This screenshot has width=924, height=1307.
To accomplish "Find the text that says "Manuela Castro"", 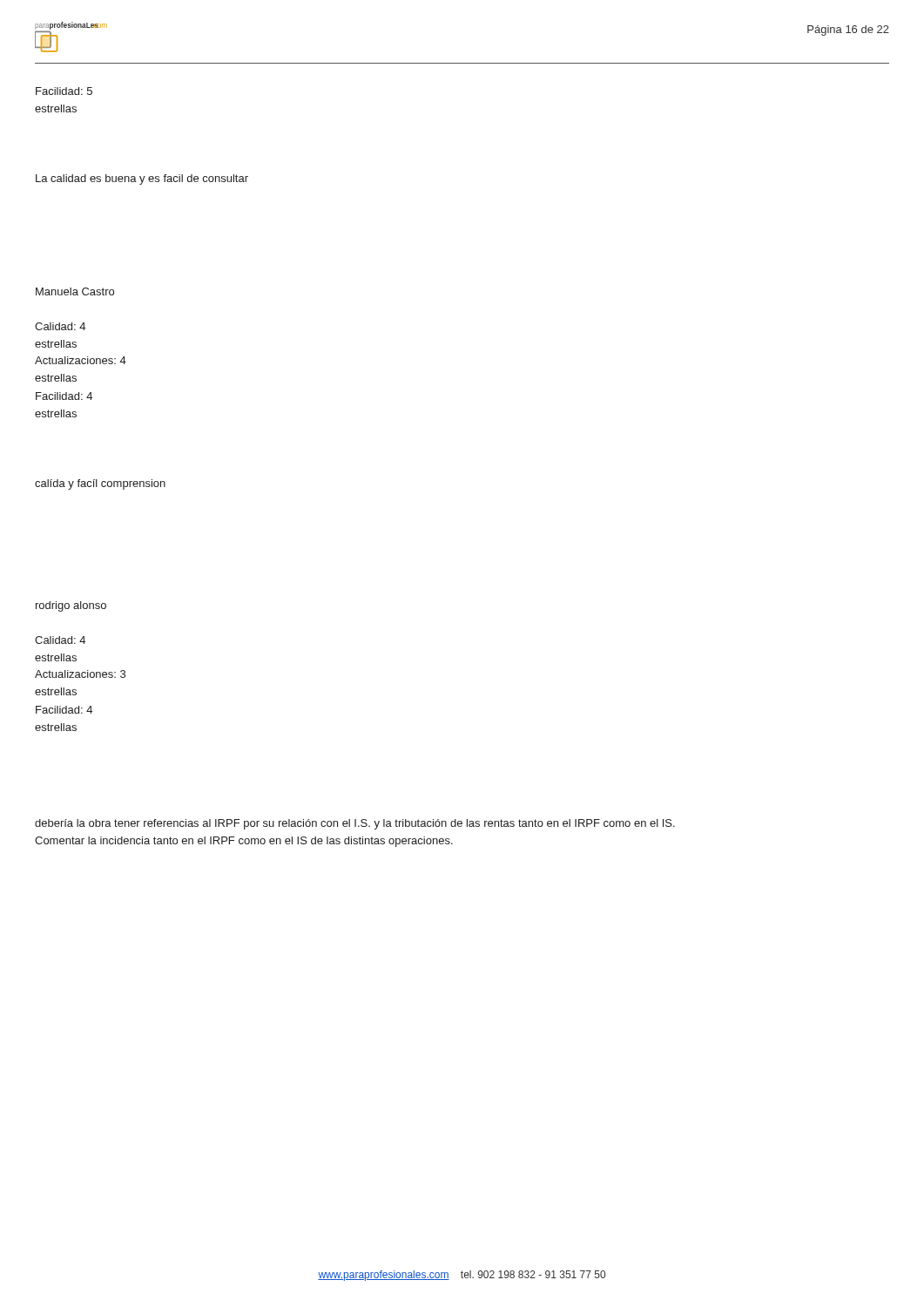I will tap(75, 291).
